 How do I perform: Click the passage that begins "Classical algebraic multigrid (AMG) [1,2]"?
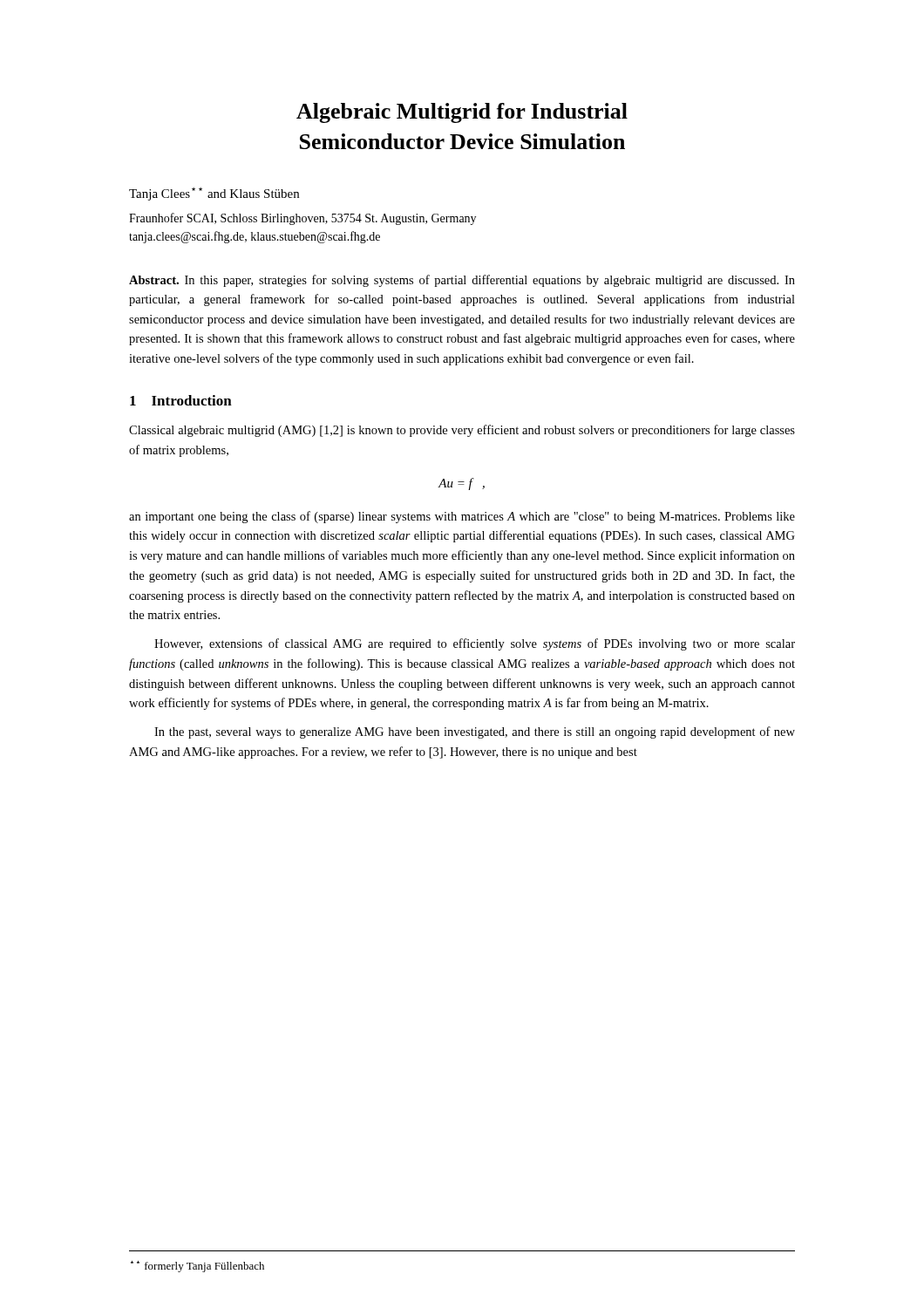pos(462,440)
